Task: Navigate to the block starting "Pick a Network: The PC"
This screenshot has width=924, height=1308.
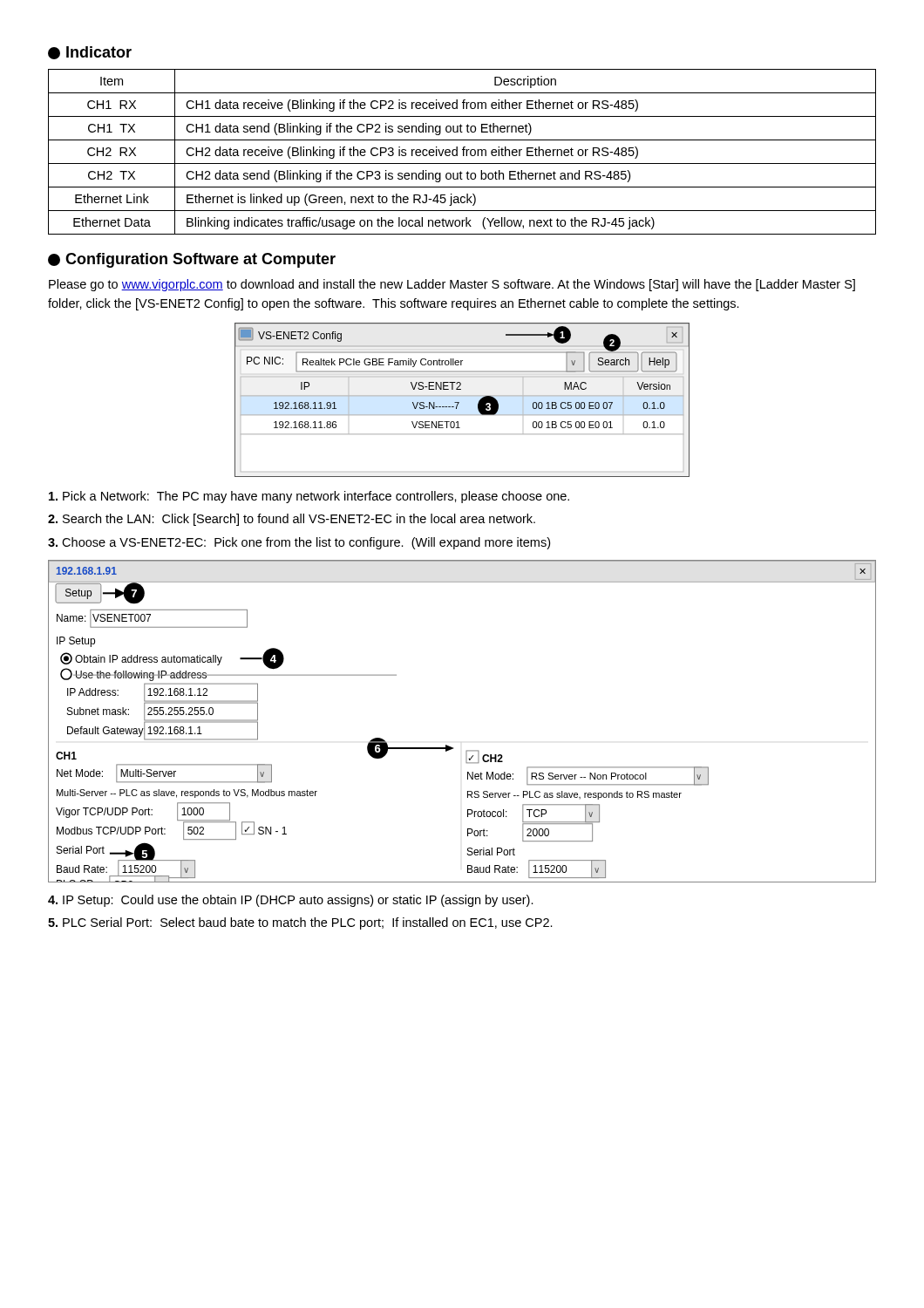Action: point(309,496)
